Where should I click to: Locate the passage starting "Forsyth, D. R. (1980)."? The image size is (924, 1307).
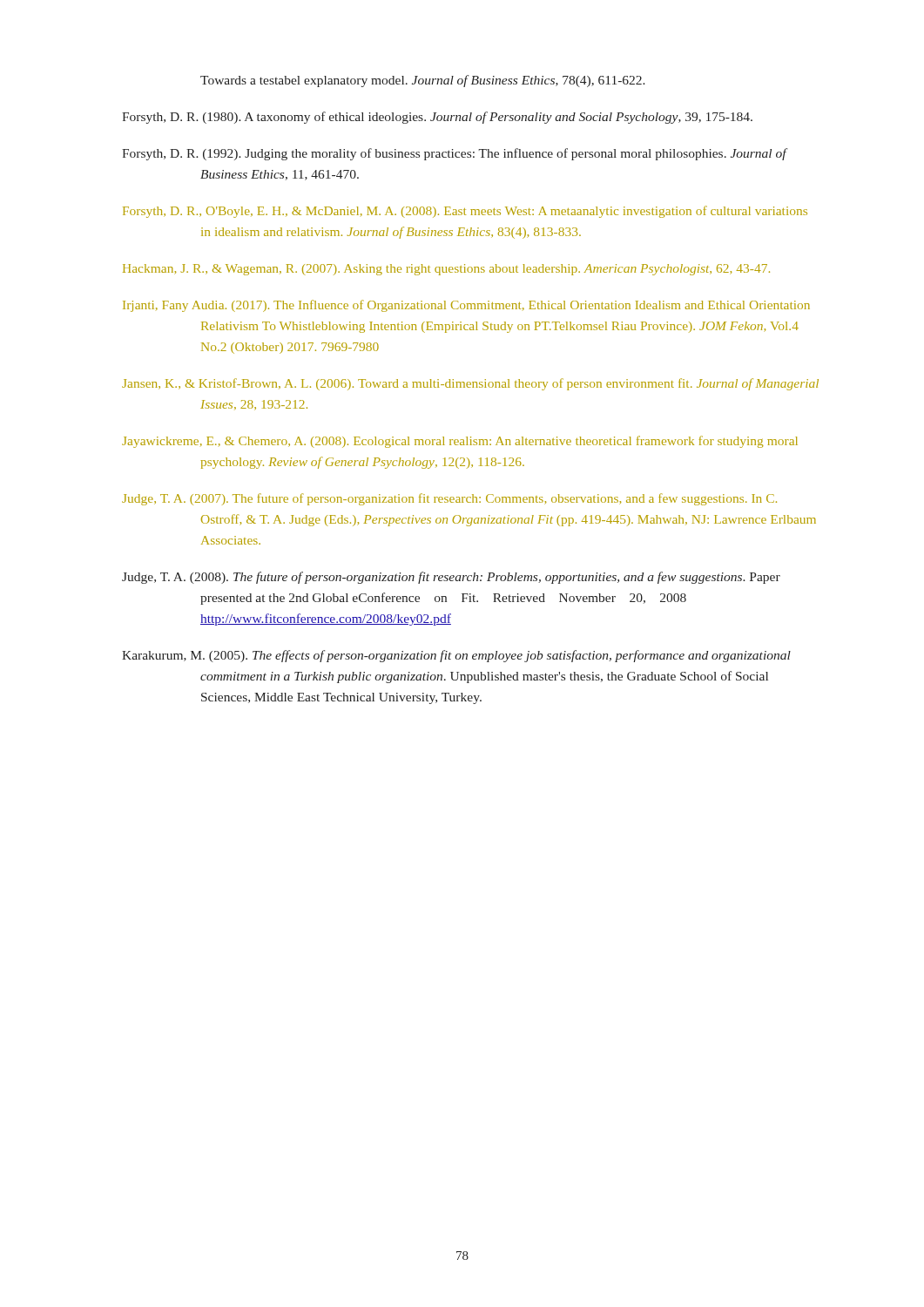(438, 116)
